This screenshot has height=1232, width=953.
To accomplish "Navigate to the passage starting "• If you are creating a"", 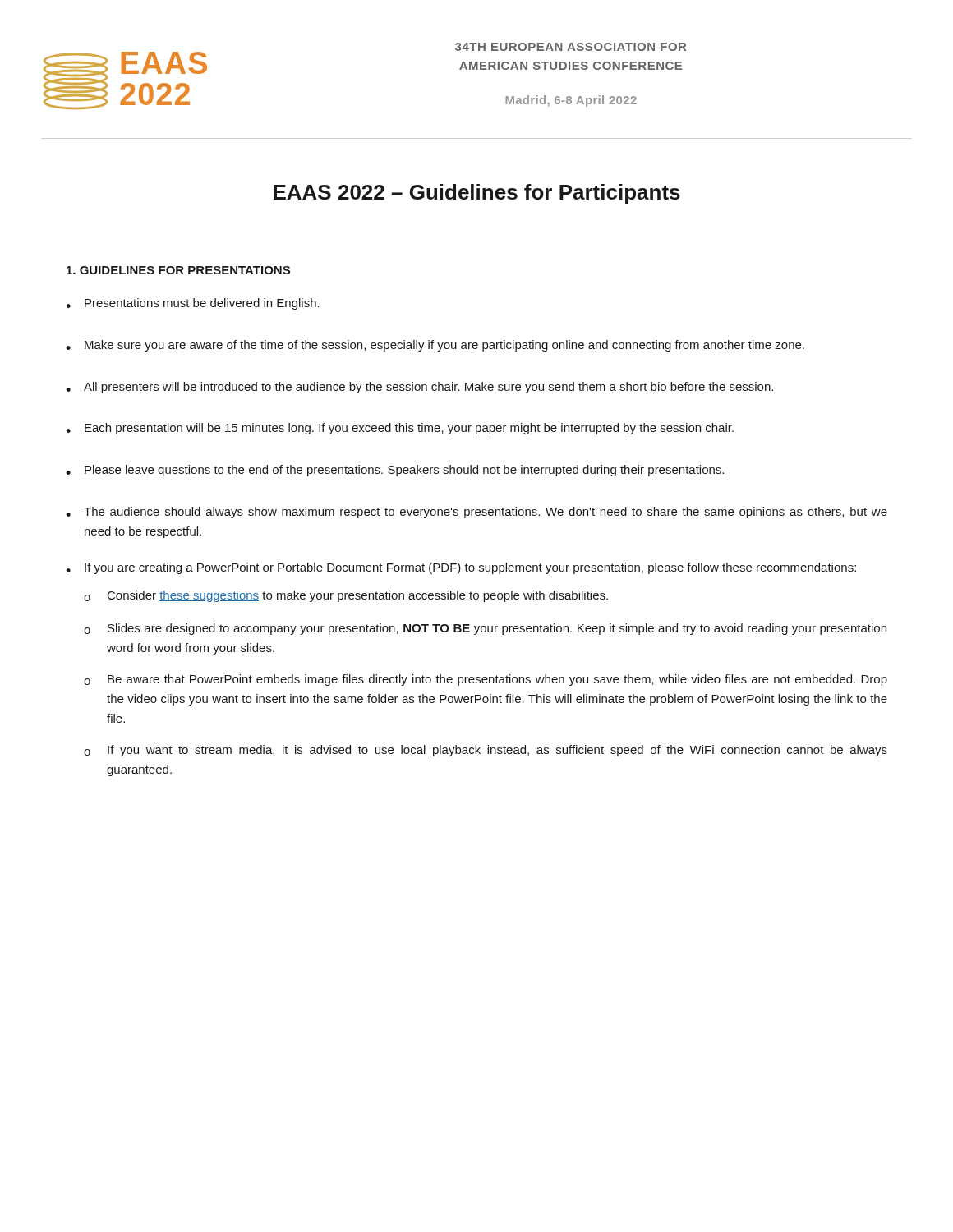I will (x=476, y=674).
